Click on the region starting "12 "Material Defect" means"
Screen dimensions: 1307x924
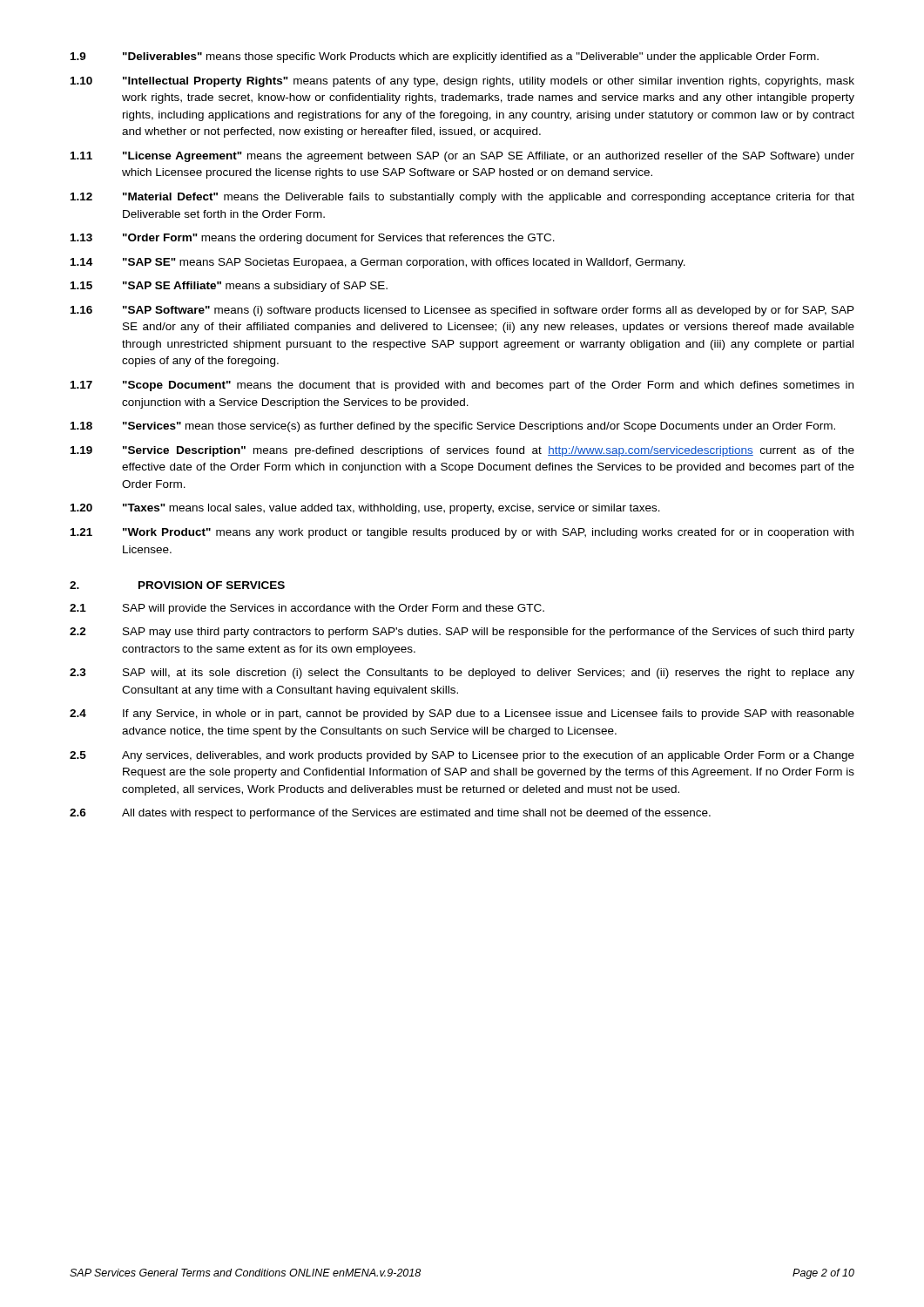pos(462,205)
